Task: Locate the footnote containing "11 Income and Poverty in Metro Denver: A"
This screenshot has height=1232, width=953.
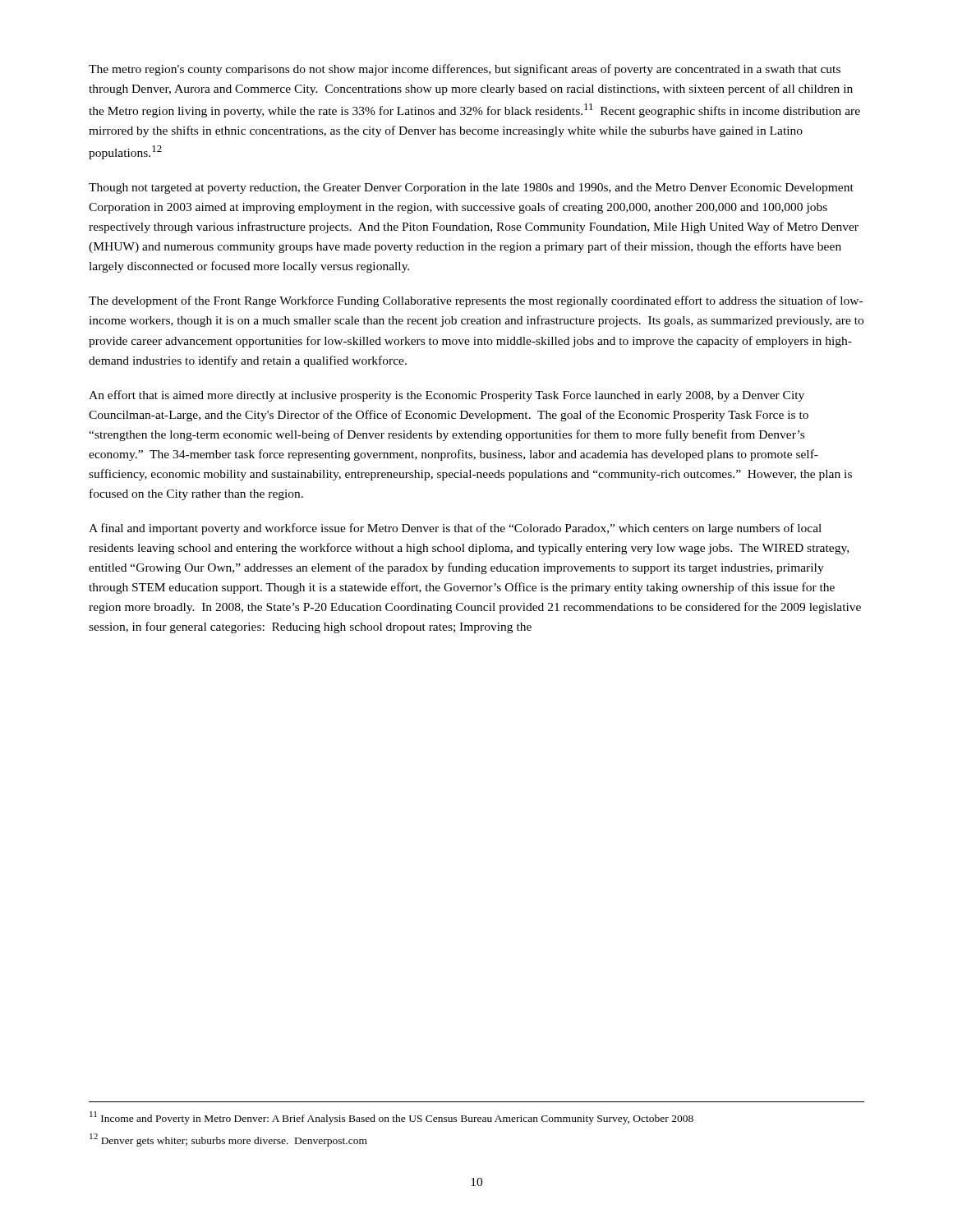Action: tap(391, 1116)
